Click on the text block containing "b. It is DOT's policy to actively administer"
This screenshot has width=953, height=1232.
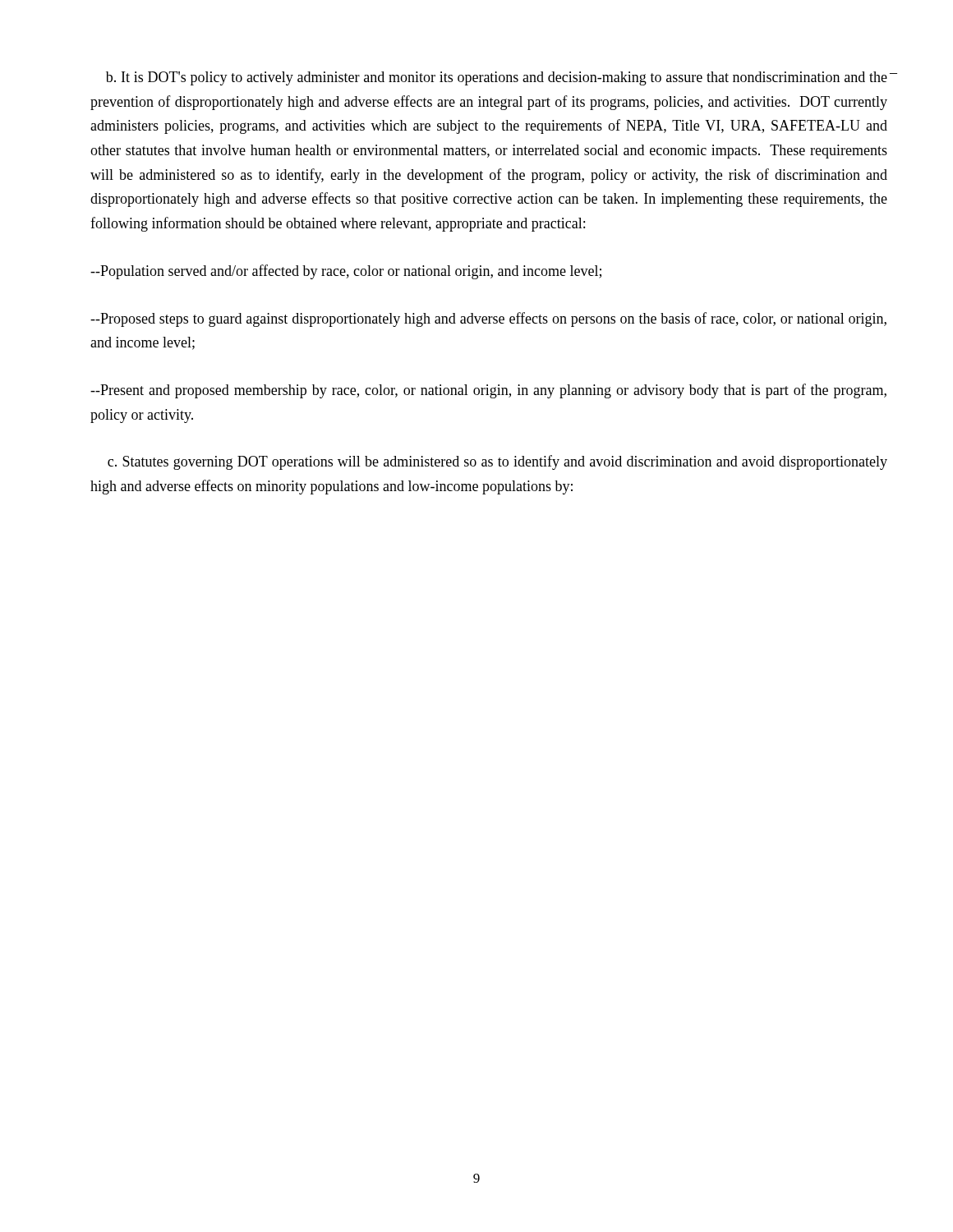pyautogui.click(x=489, y=150)
